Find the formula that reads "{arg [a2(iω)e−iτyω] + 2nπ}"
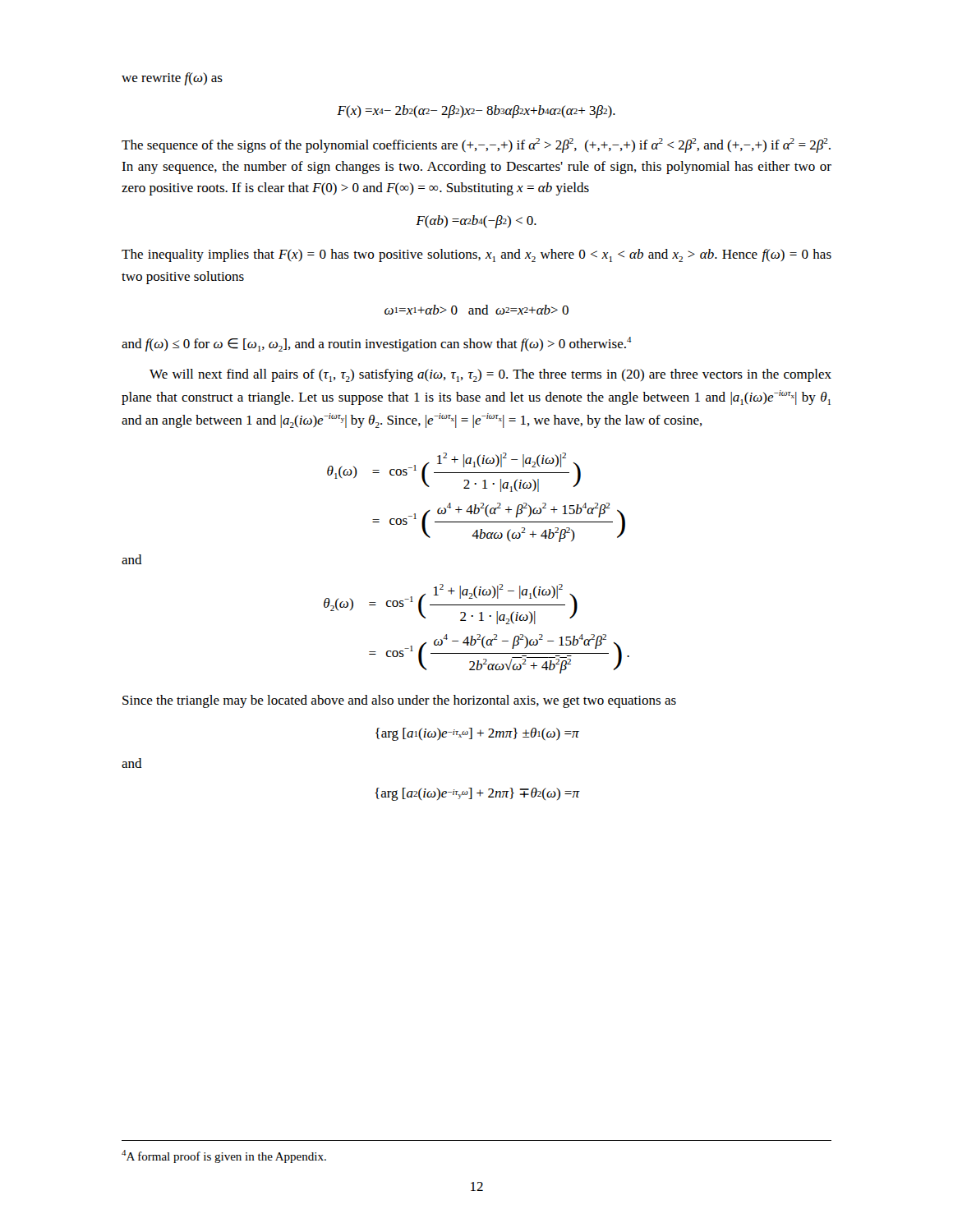The height and width of the screenshot is (1232, 953). [476, 794]
